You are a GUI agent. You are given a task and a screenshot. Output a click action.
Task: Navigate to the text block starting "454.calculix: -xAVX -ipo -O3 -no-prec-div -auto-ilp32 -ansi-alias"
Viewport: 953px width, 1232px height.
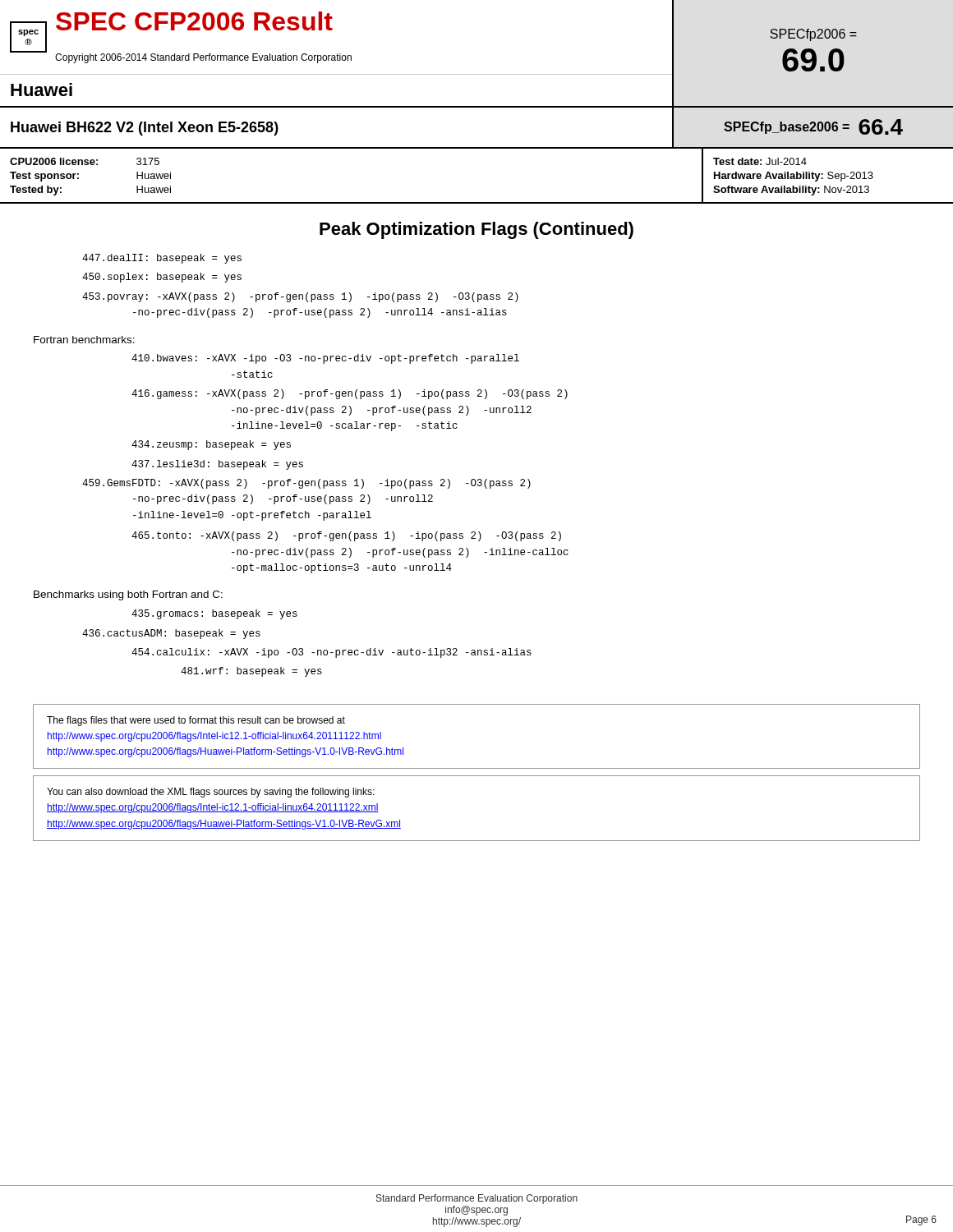point(332,653)
